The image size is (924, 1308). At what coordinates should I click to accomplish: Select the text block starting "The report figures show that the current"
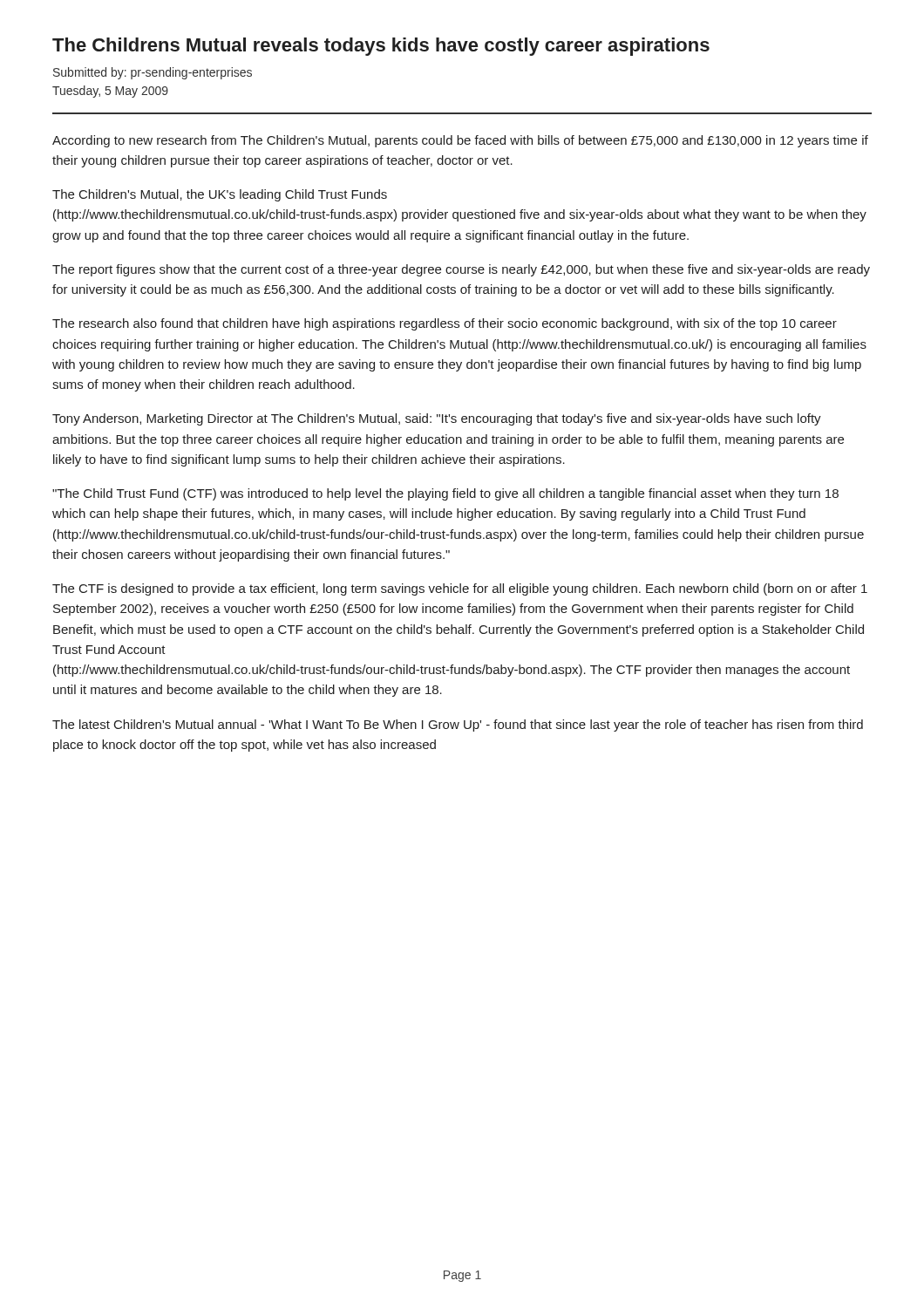click(461, 279)
